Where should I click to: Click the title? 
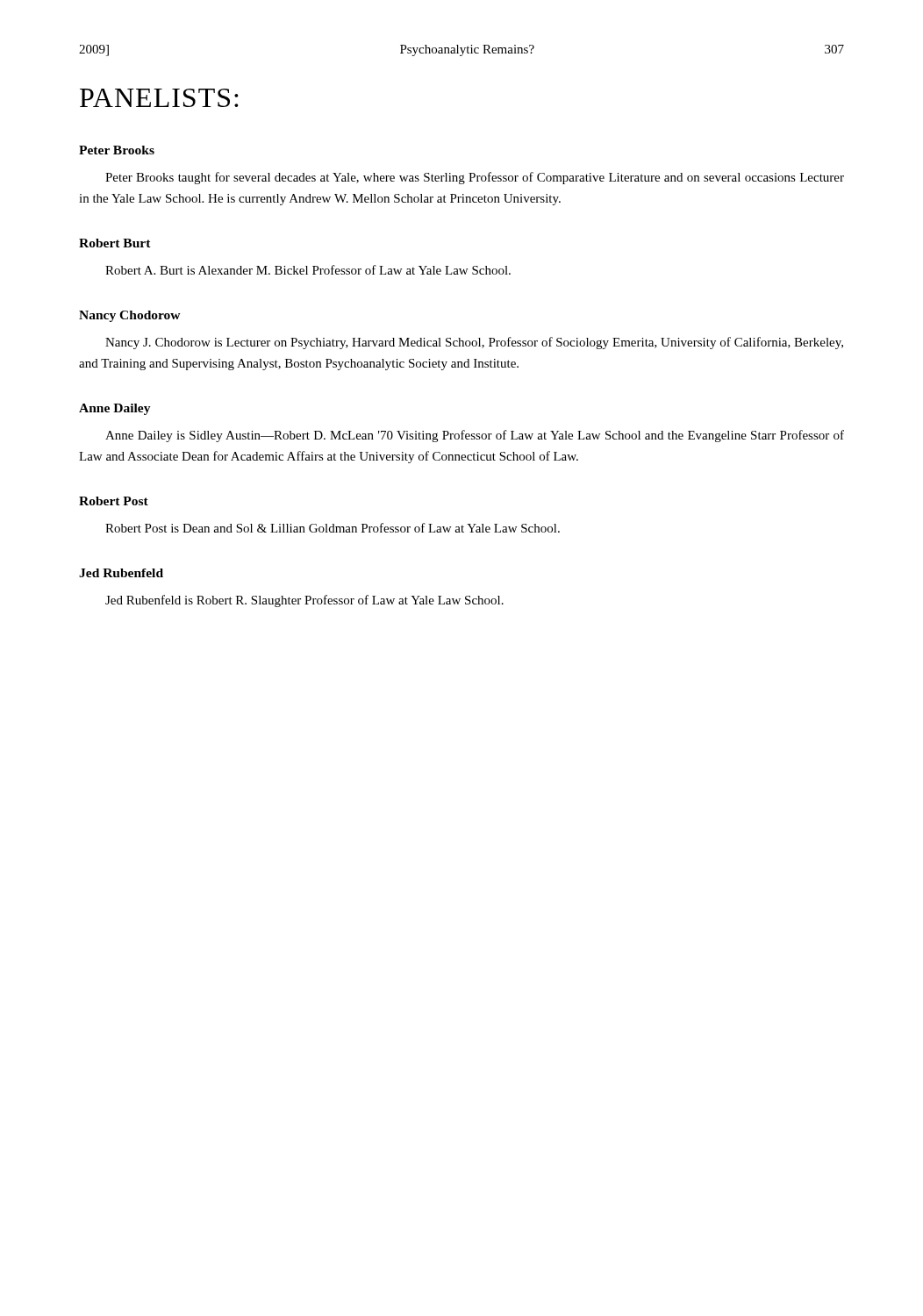(462, 98)
